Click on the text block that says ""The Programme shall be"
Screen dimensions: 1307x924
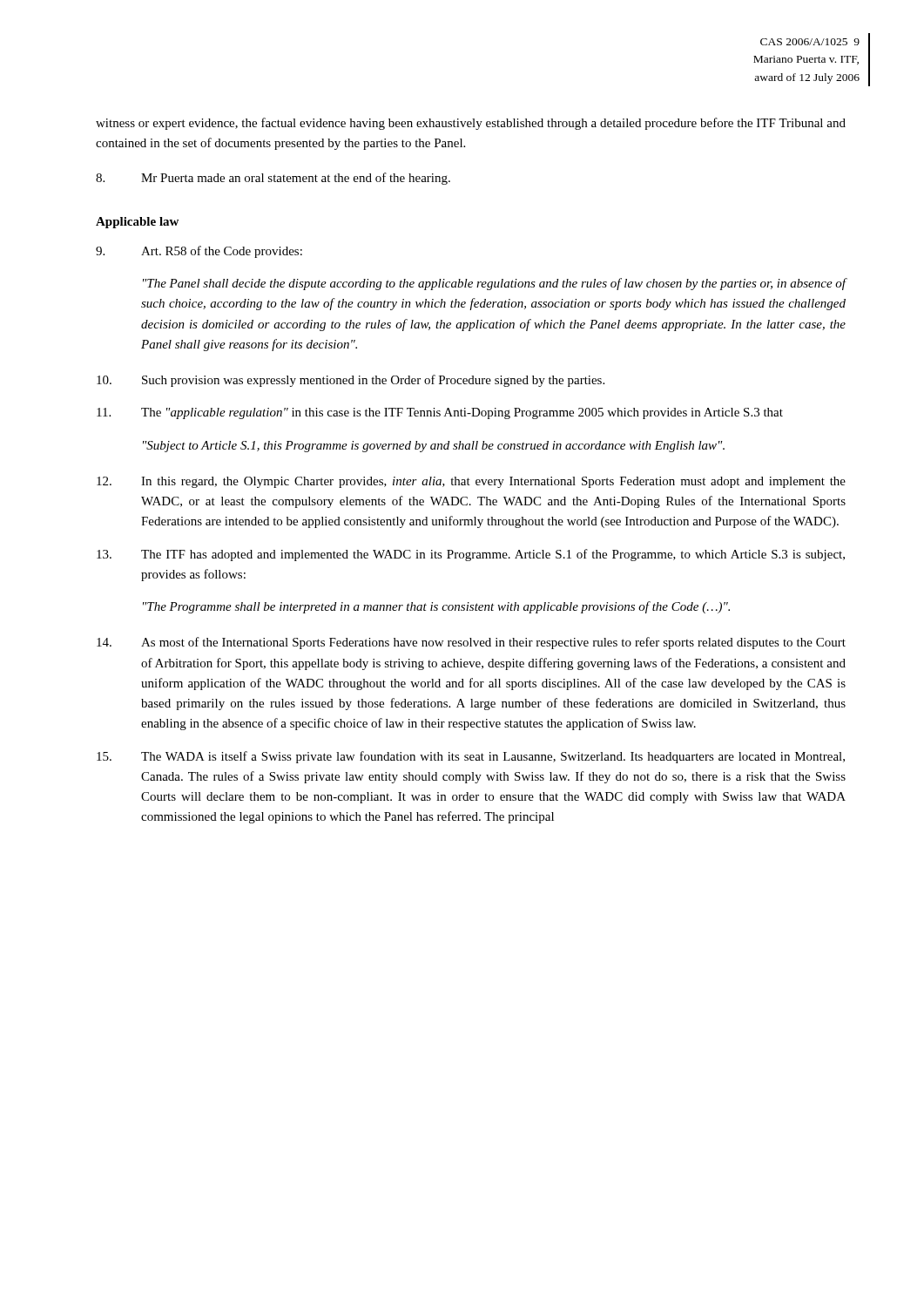[x=436, y=606]
